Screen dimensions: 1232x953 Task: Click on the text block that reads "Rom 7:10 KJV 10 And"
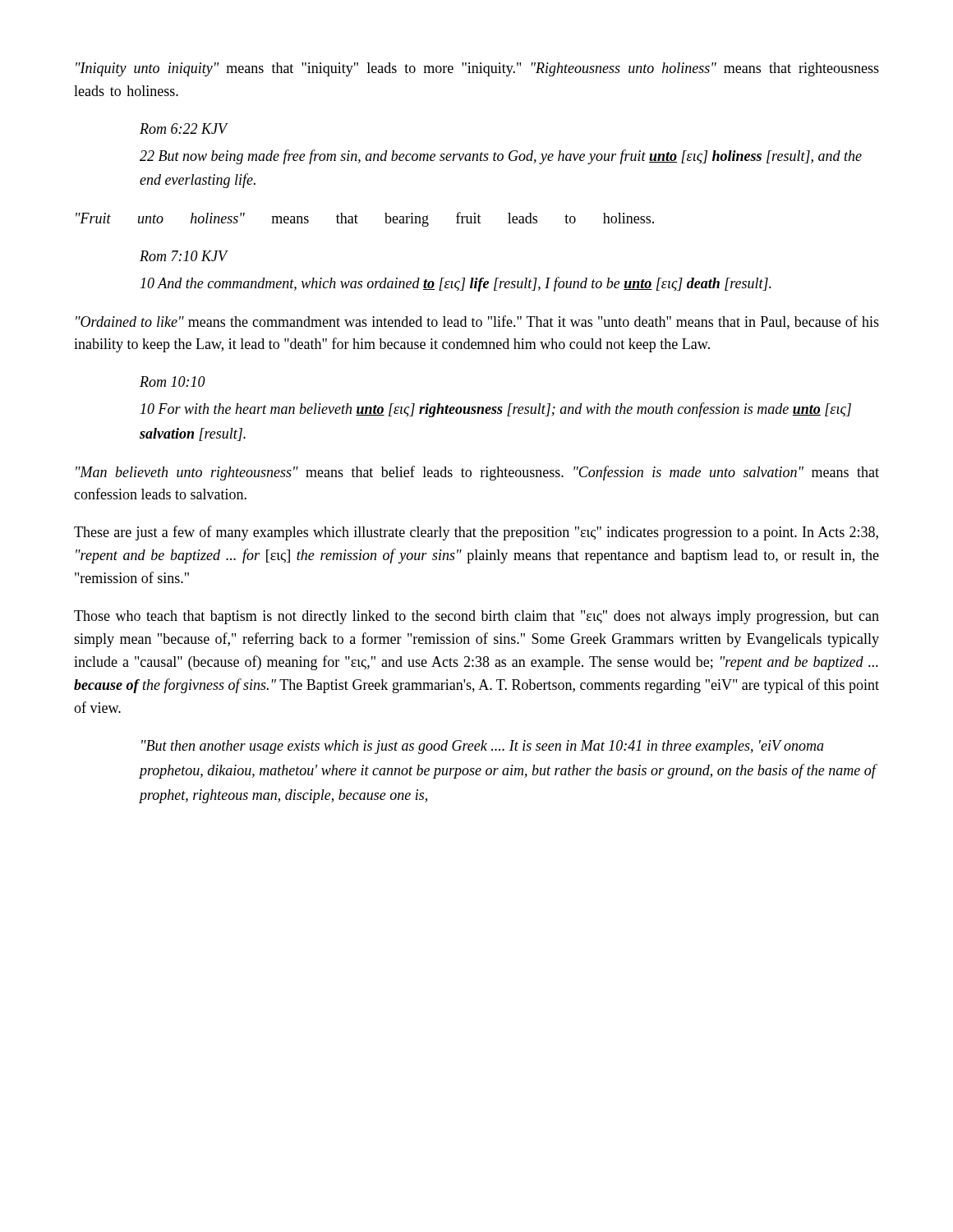[509, 271]
